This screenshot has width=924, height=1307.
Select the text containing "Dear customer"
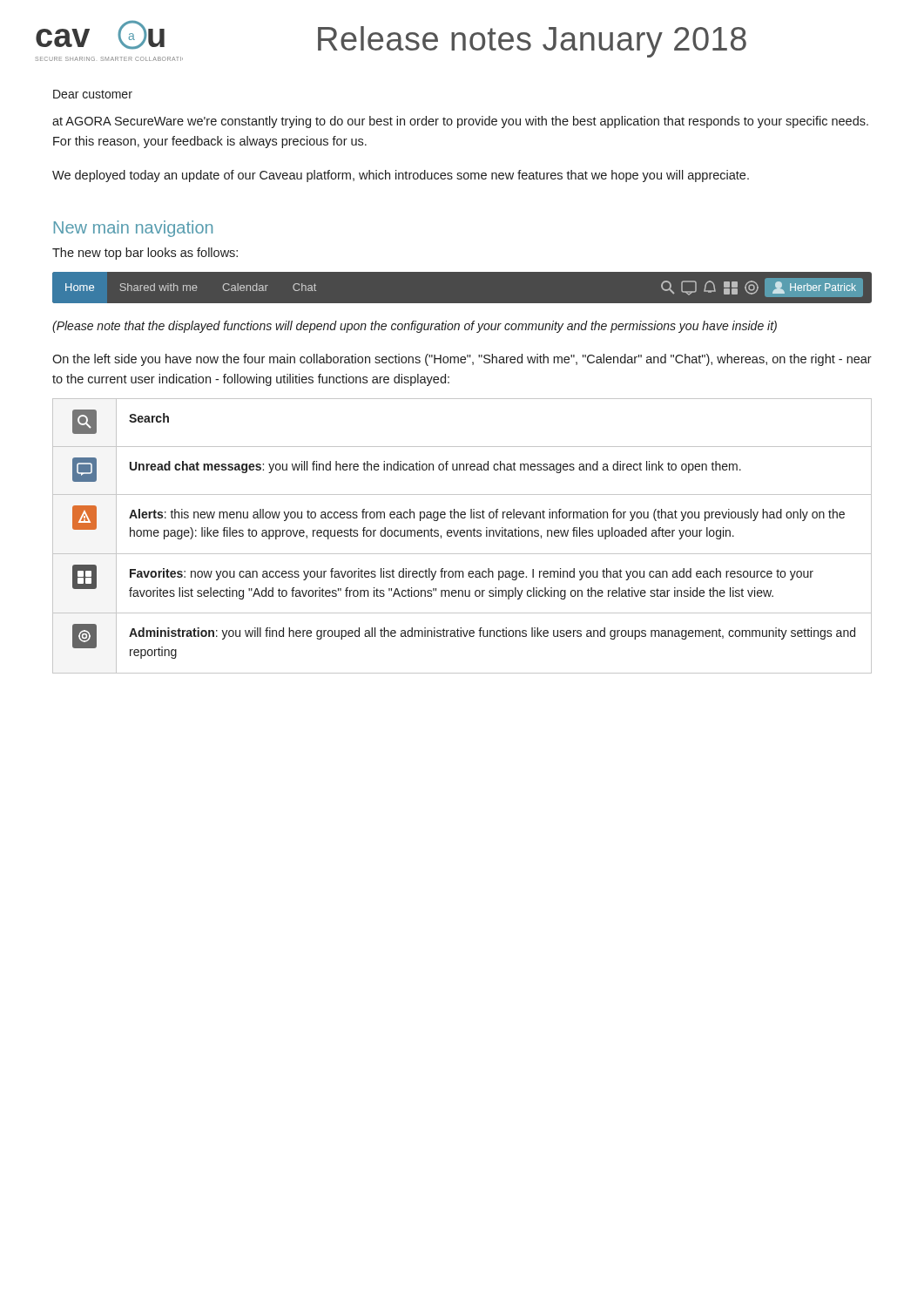(x=92, y=94)
